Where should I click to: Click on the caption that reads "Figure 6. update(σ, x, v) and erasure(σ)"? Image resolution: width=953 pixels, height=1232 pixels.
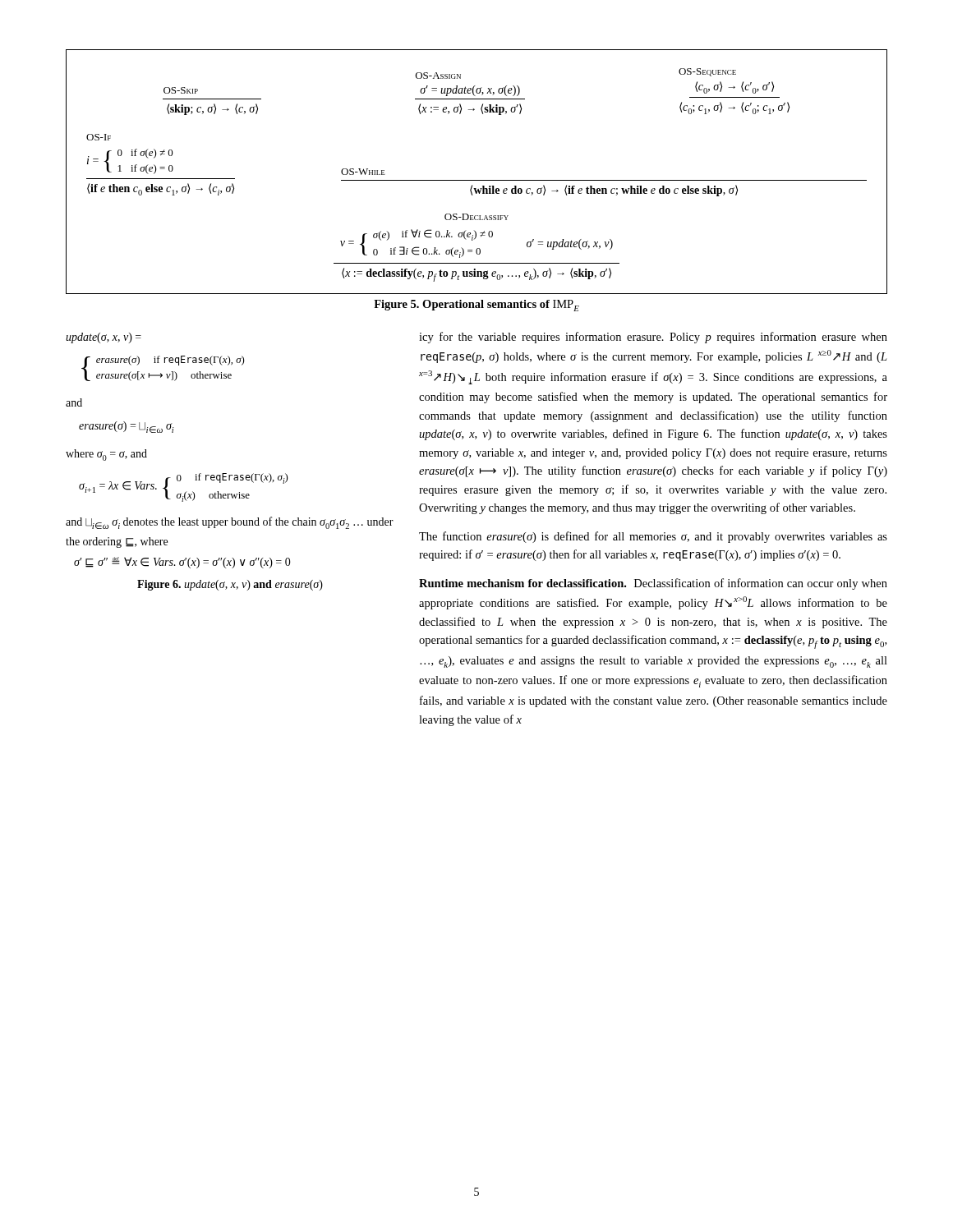pos(230,584)
